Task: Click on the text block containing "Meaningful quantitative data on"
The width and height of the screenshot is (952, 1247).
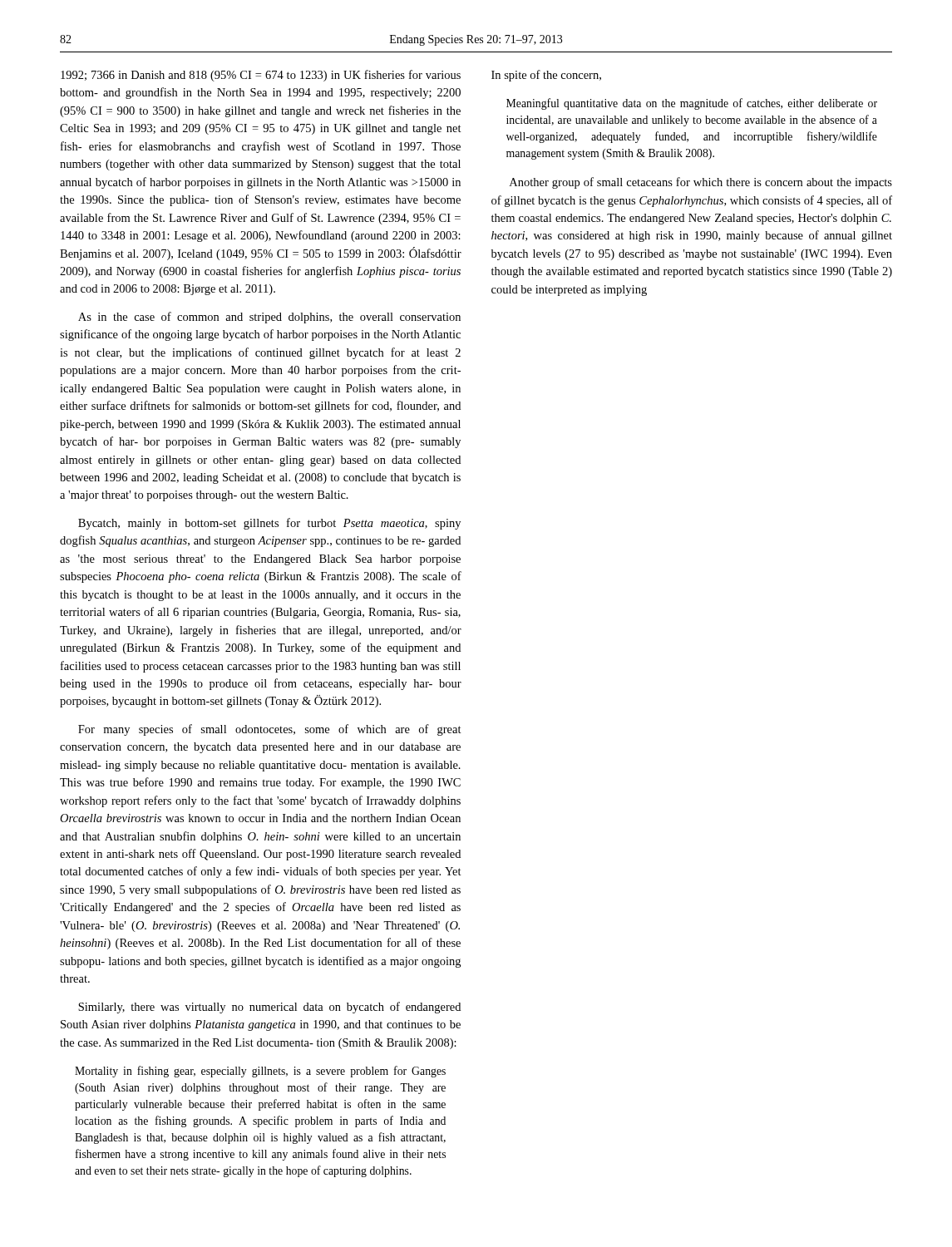Action: click(x=692, y=129)
